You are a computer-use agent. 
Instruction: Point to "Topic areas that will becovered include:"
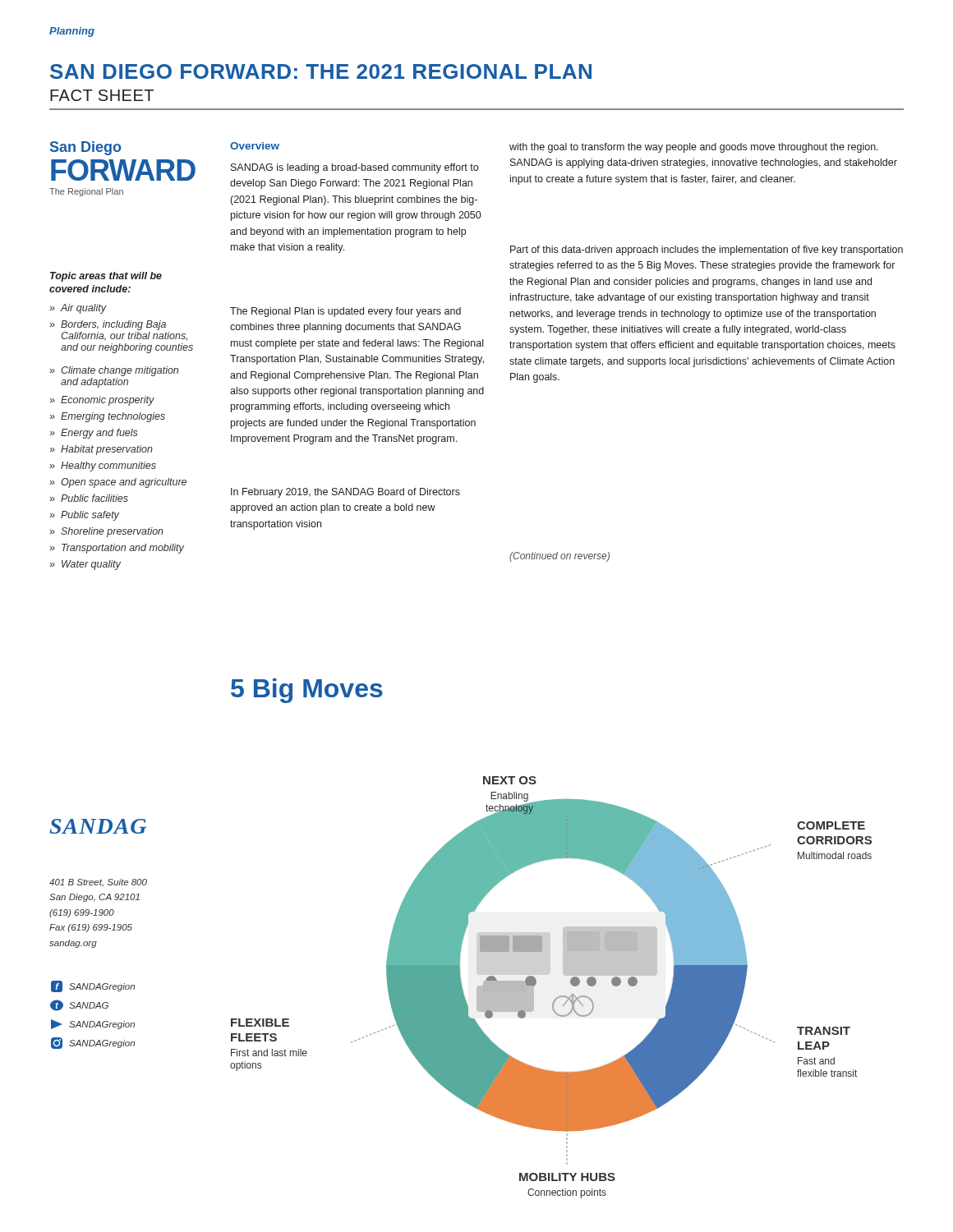click(127, 283)
